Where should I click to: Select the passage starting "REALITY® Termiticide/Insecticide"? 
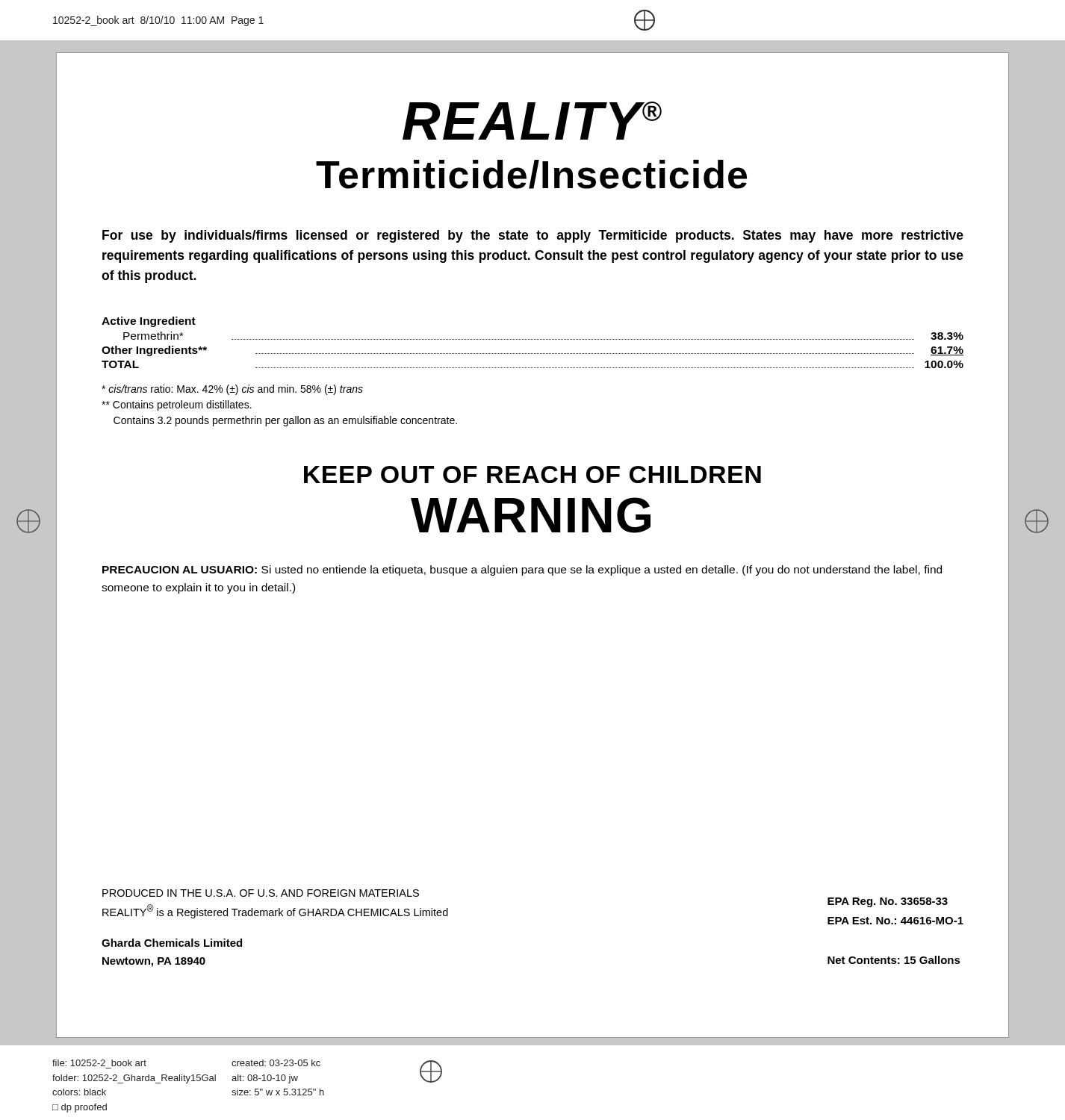pos(532,146)
